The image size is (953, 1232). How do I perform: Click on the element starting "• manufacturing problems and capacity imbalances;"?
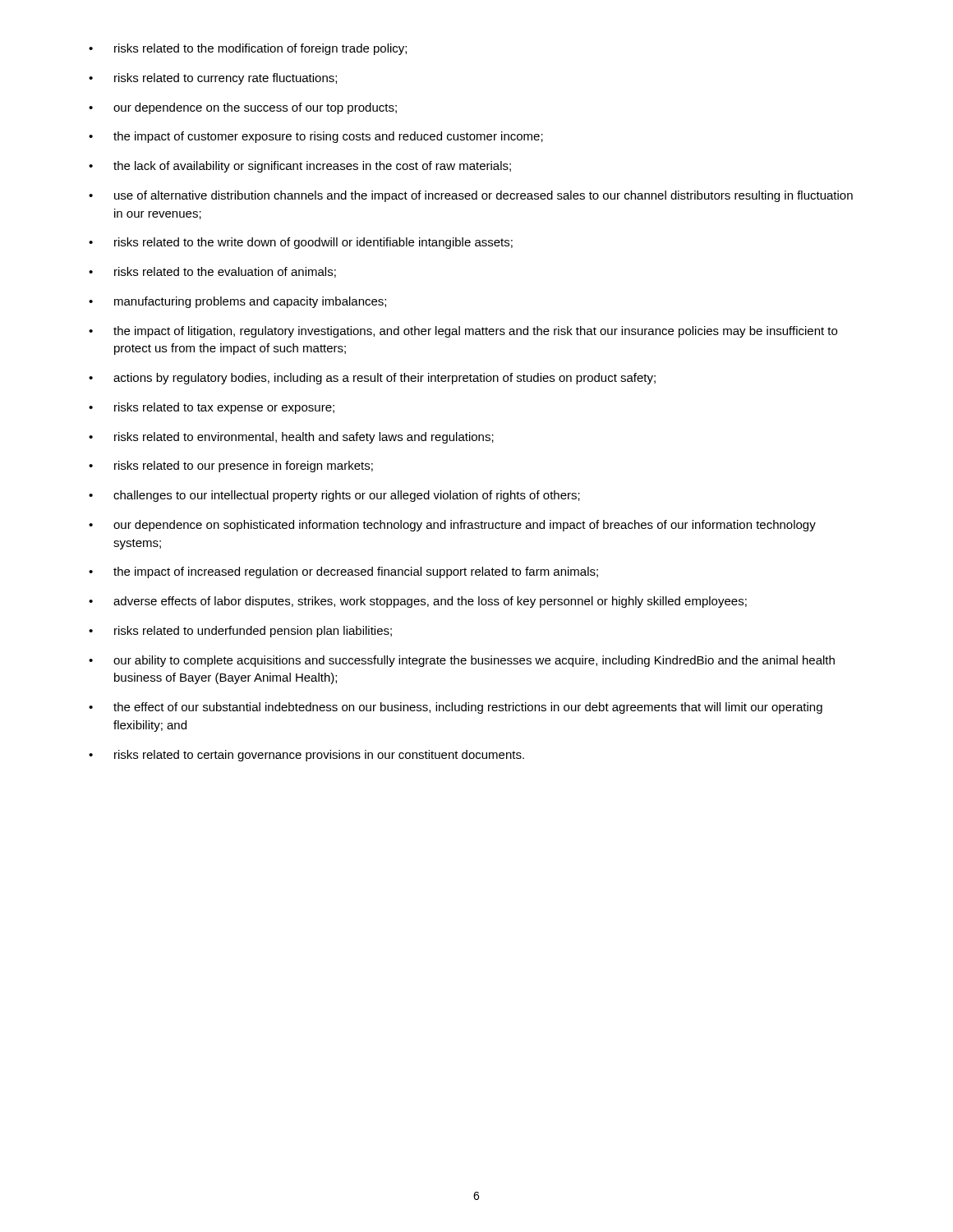(x=237, y=302)
